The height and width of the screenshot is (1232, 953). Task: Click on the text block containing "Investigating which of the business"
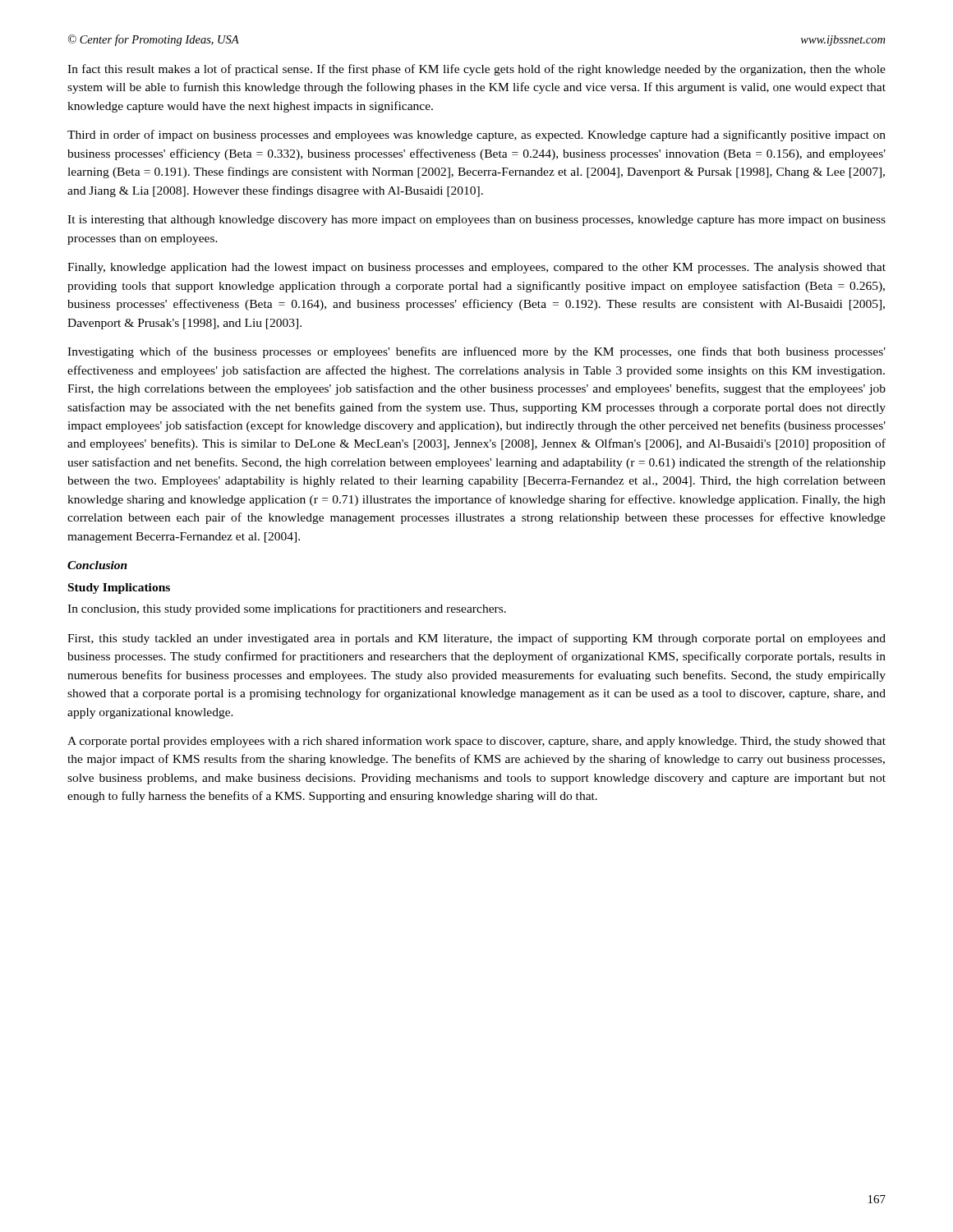476,443
